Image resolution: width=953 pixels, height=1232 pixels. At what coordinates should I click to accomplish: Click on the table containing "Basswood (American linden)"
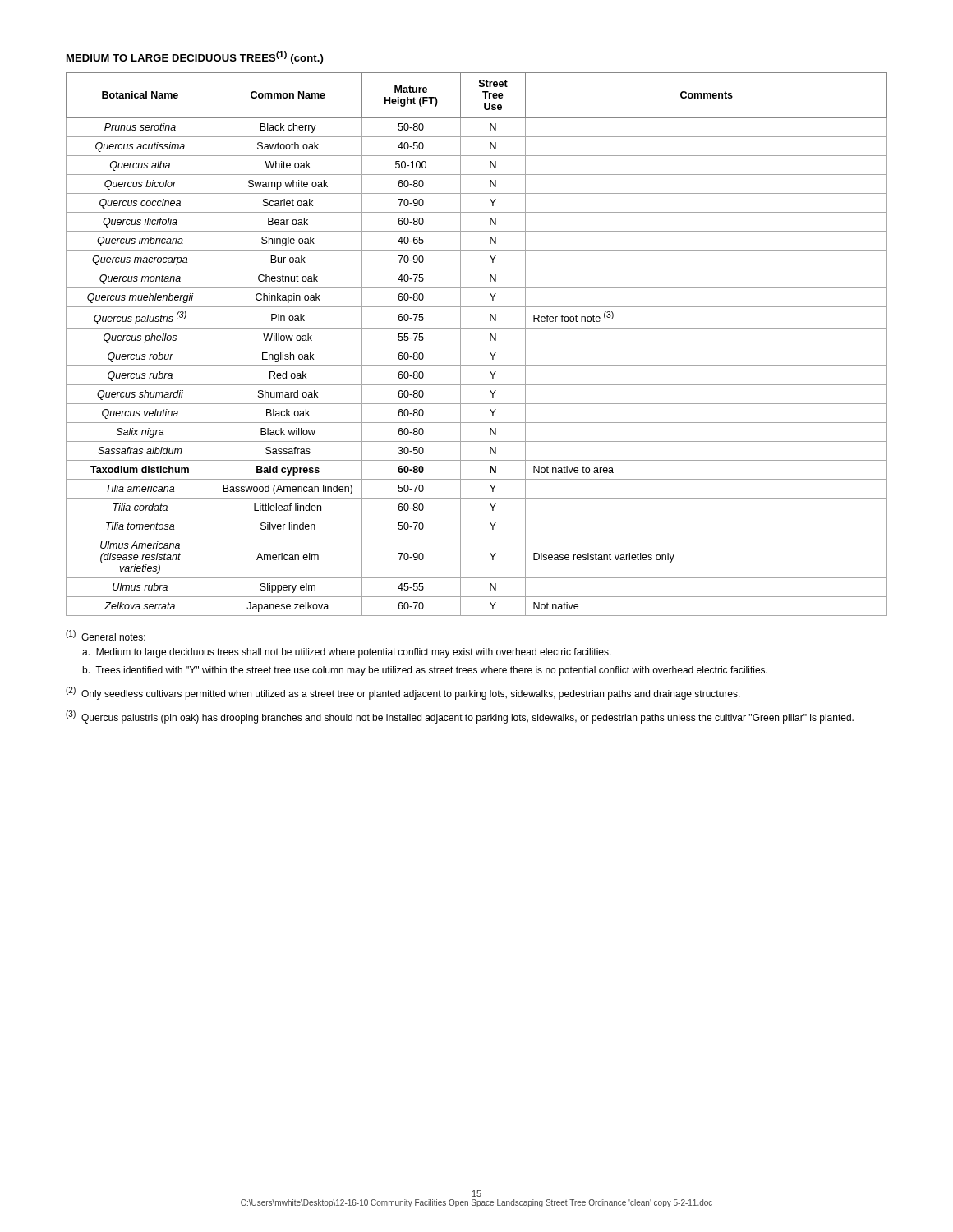[476, 344]
